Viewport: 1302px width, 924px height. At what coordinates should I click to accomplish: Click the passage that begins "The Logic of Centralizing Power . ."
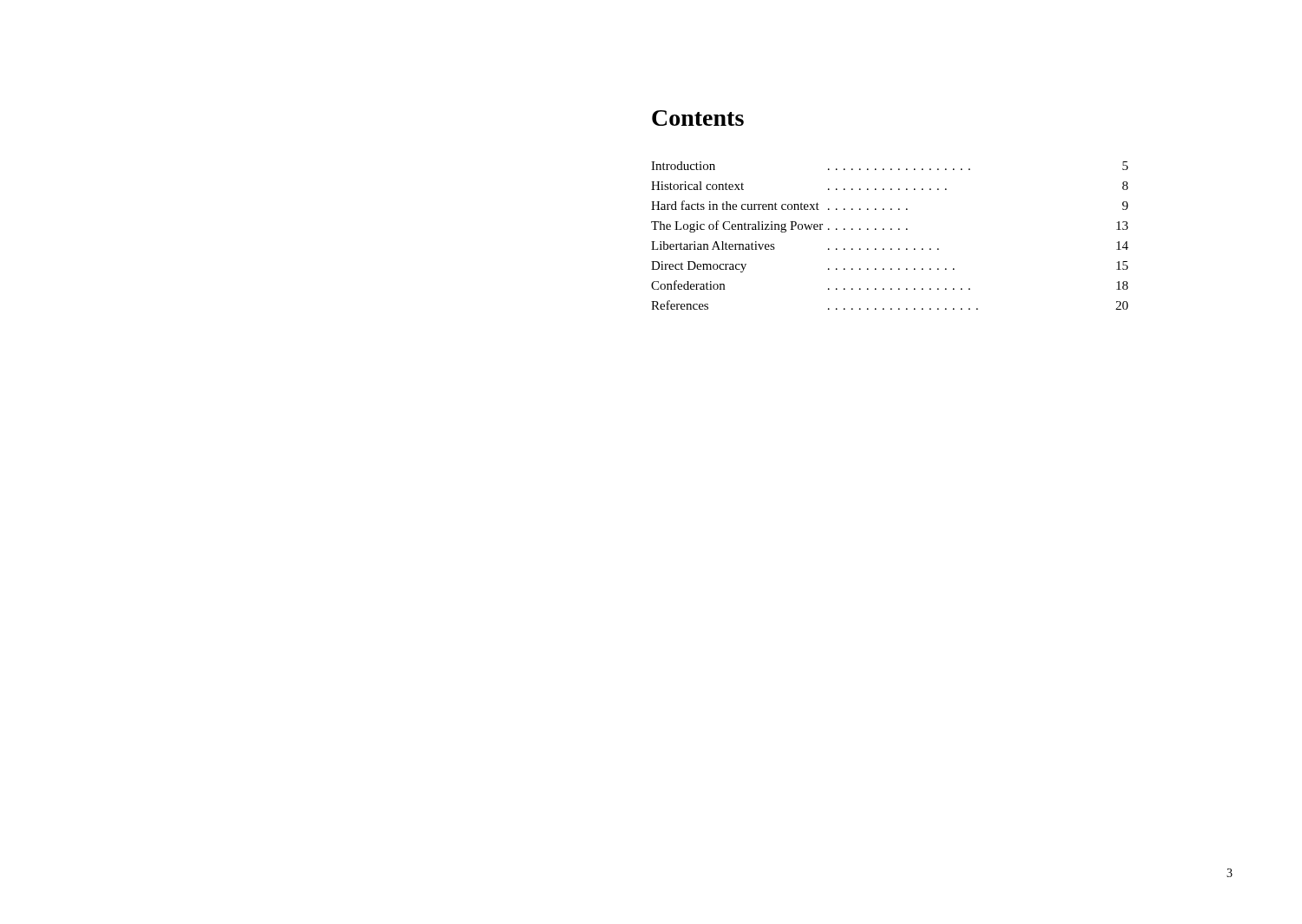(x=890, y=226)
